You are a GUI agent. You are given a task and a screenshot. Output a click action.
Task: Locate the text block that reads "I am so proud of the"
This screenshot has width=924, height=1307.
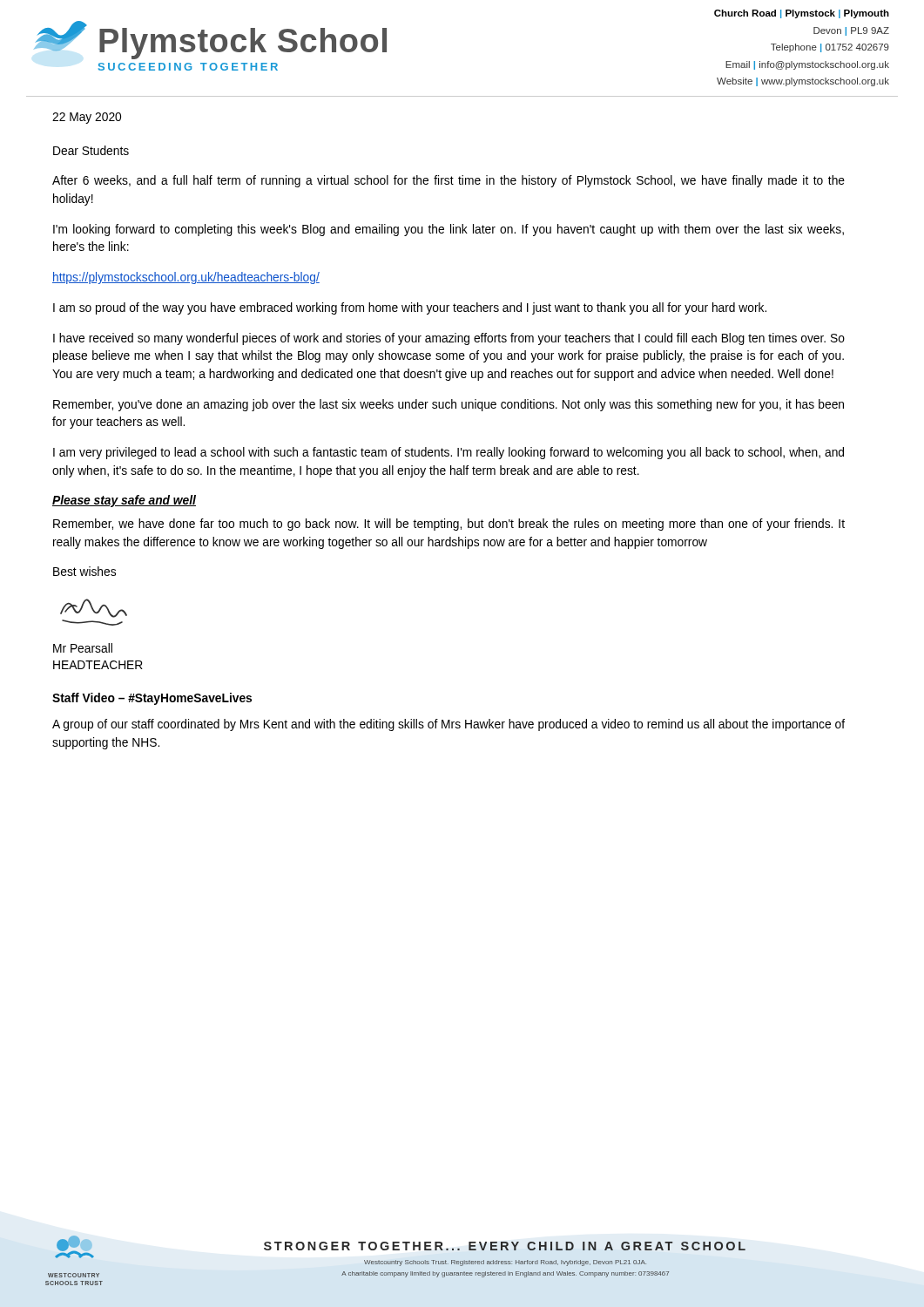pos(410,308)
